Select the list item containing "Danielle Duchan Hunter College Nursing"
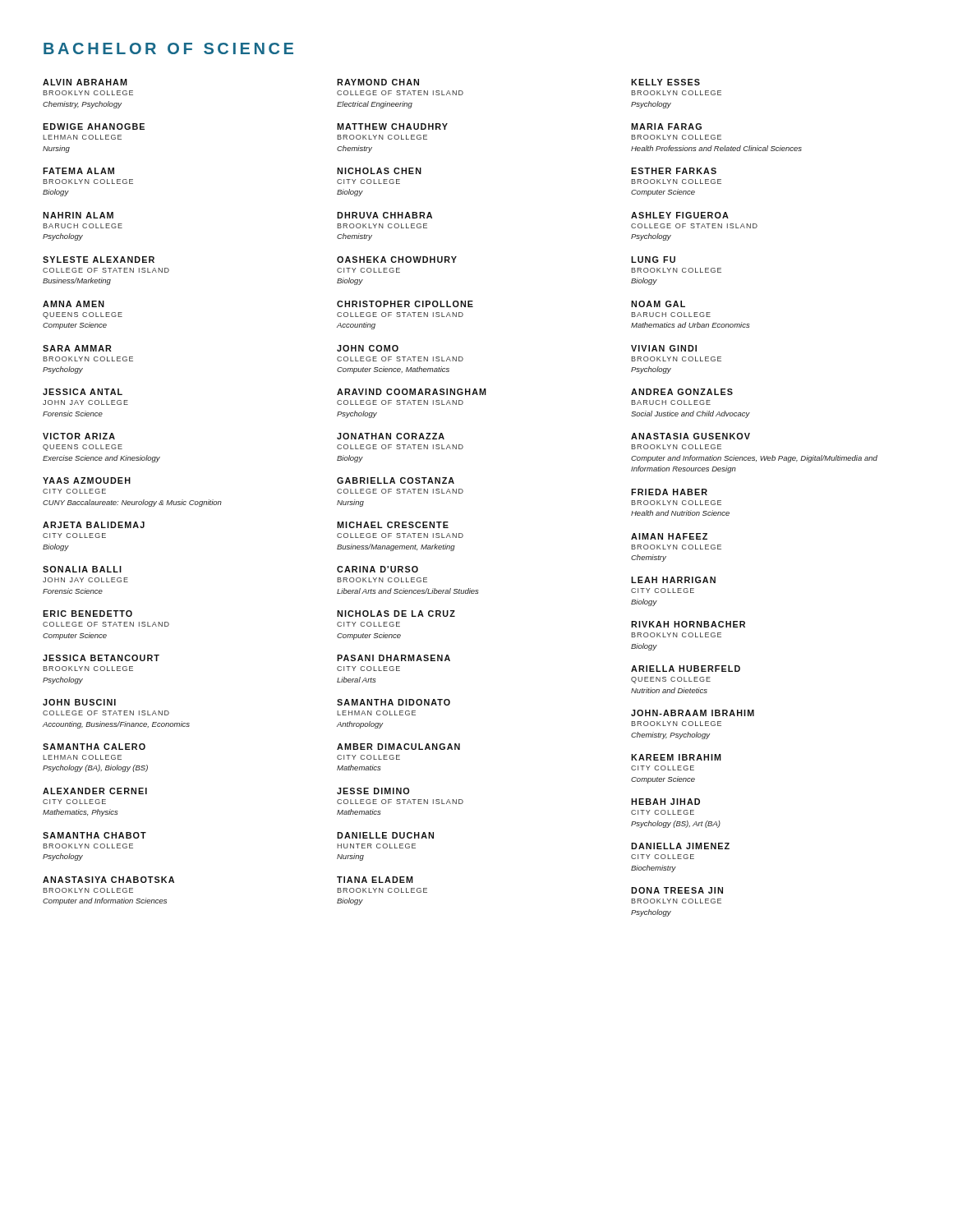The image size is (953, 1232). coord(385,835)
